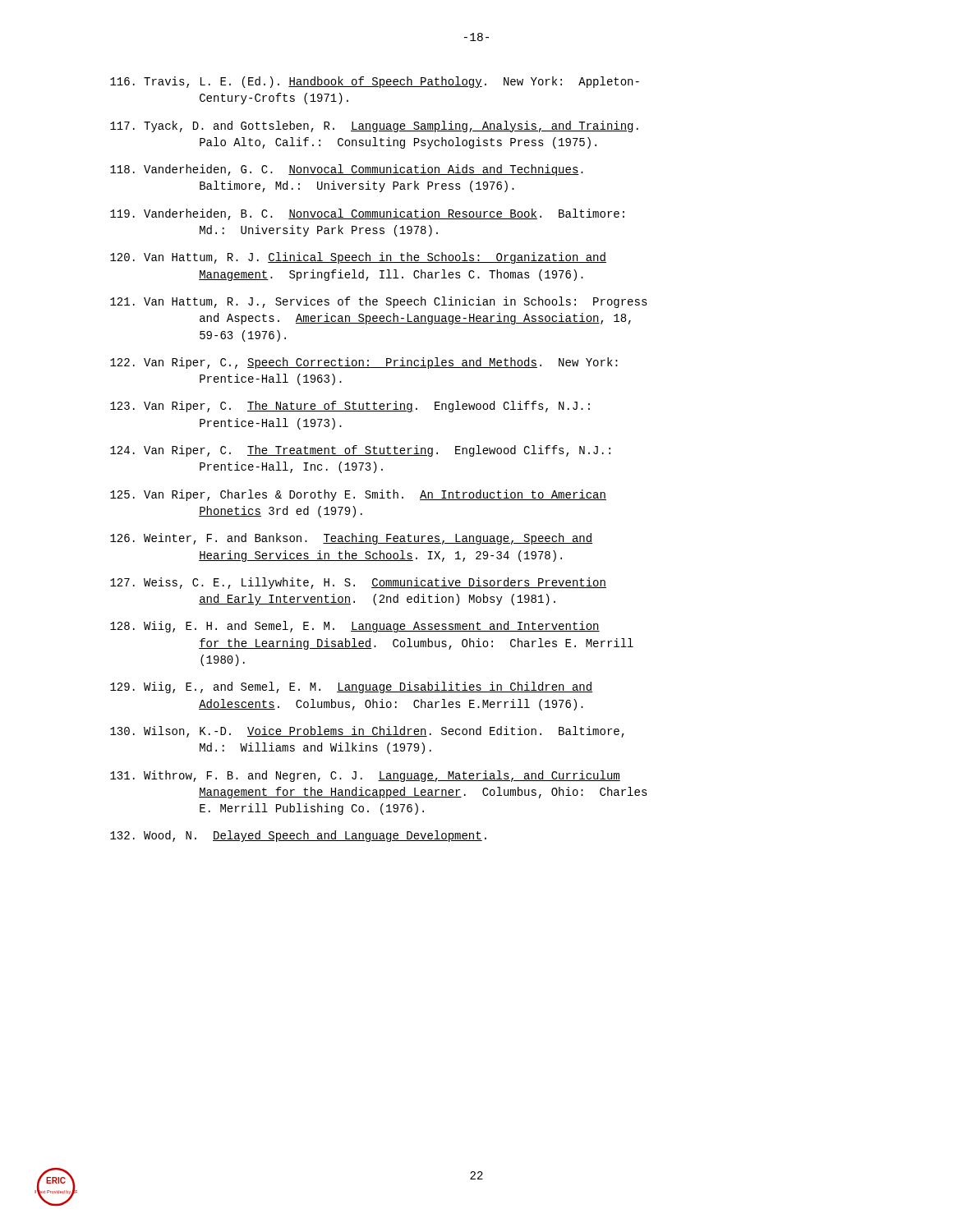Navigate to the text starting "125. Van Riper, Charles"
The image size is (953, 1232).
pos(491,503)
